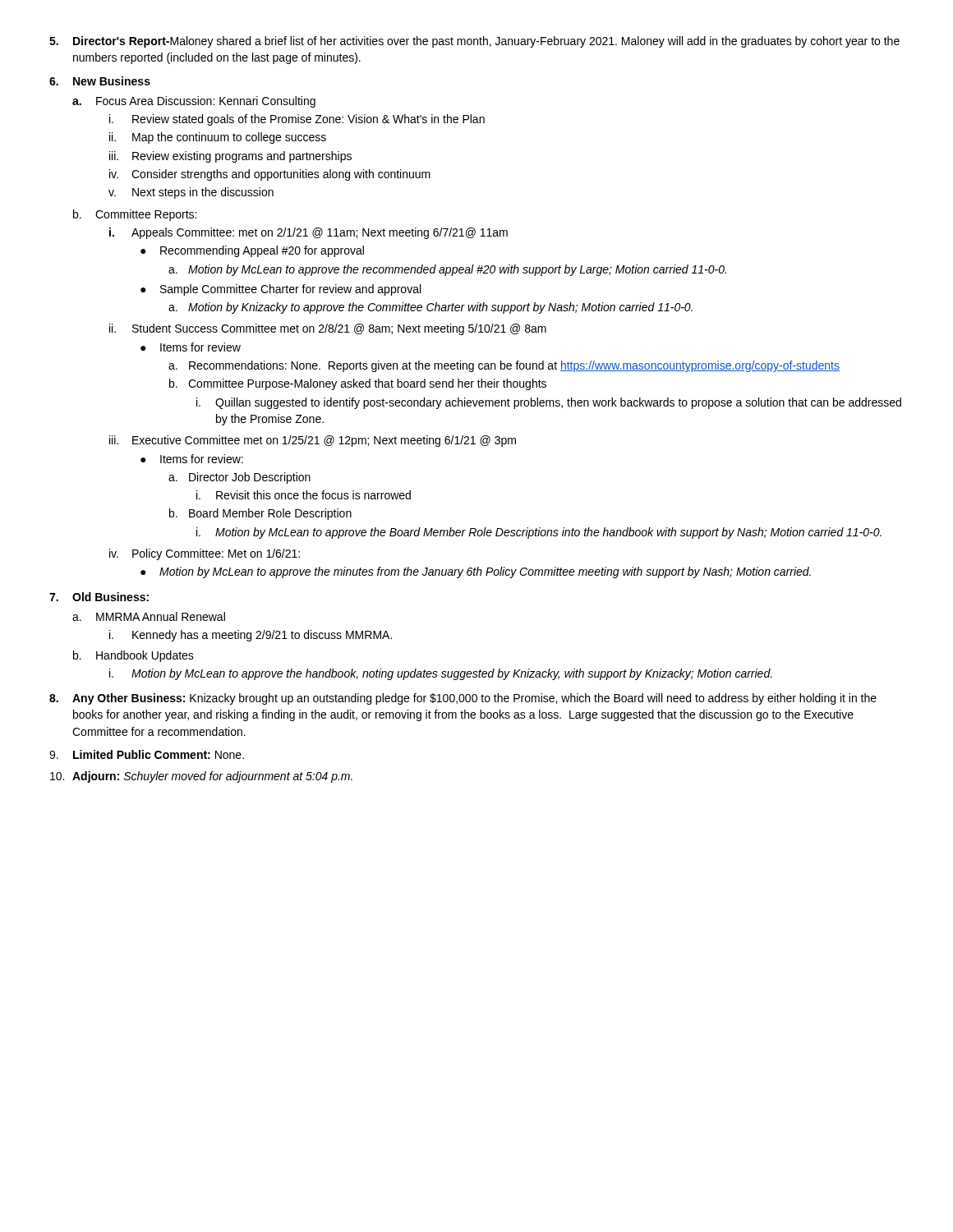Find the list item with the text "iii. Executive Committee met on 1/25/21"
The width and height of the screenshot is (953, 1232).
click(x=313, y=441)
